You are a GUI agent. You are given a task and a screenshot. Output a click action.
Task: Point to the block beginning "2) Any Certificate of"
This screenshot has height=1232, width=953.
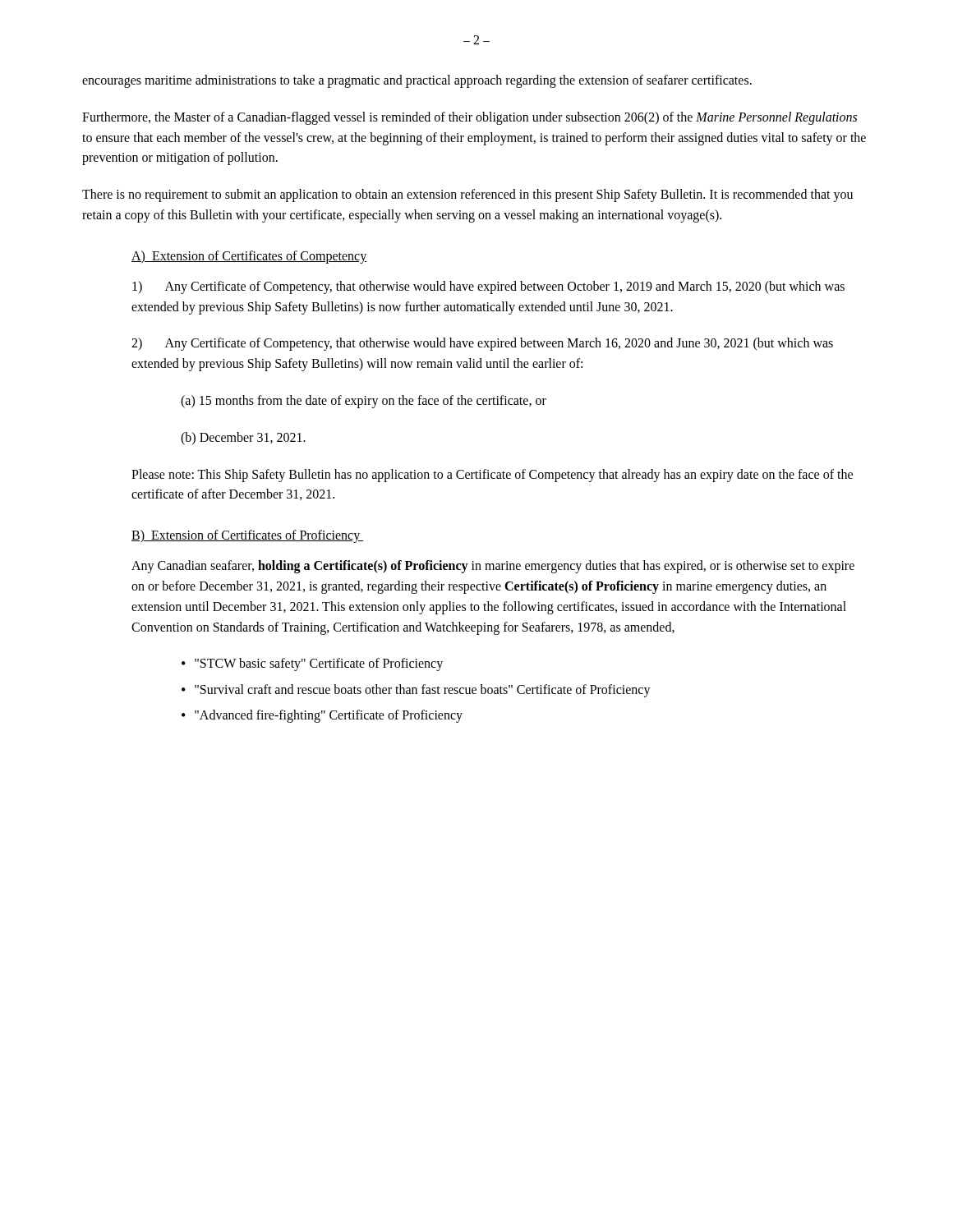pyautogui.click(x=482, y=353)
